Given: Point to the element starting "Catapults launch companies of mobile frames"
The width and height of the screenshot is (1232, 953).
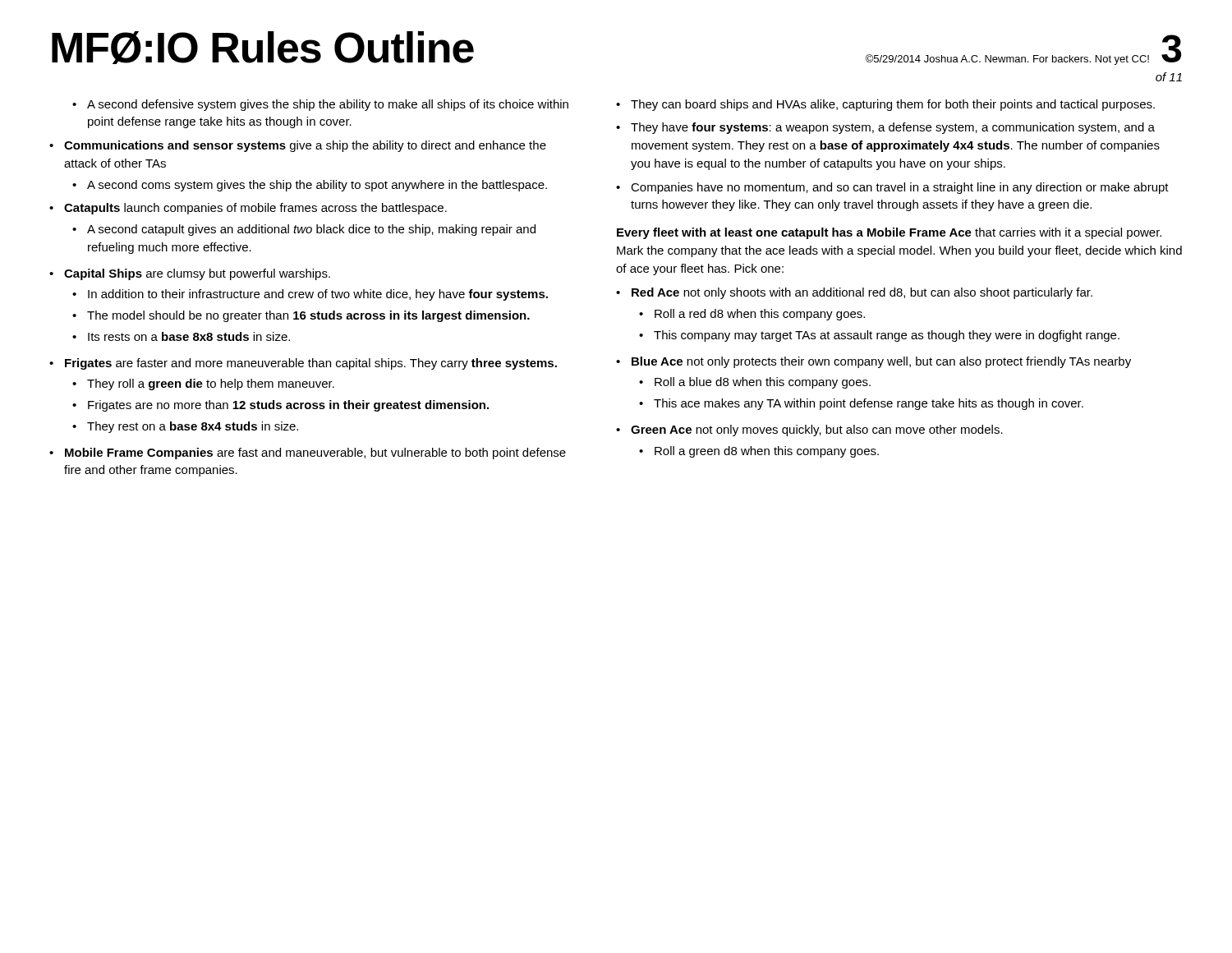Looking at the screenshot, I should [x=256, y=208].
